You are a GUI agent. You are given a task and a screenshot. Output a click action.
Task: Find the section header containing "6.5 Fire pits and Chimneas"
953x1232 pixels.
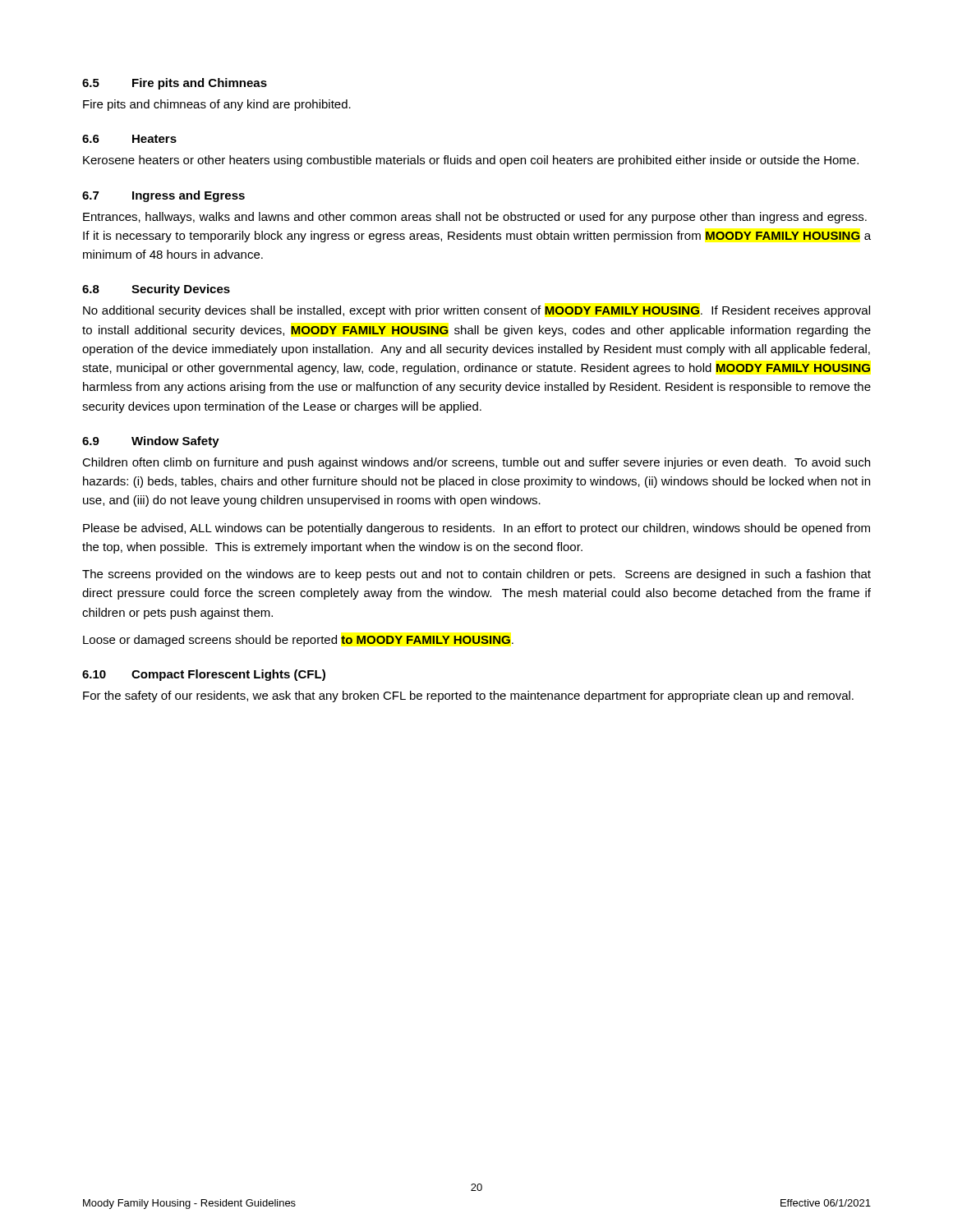pos(175,83)
